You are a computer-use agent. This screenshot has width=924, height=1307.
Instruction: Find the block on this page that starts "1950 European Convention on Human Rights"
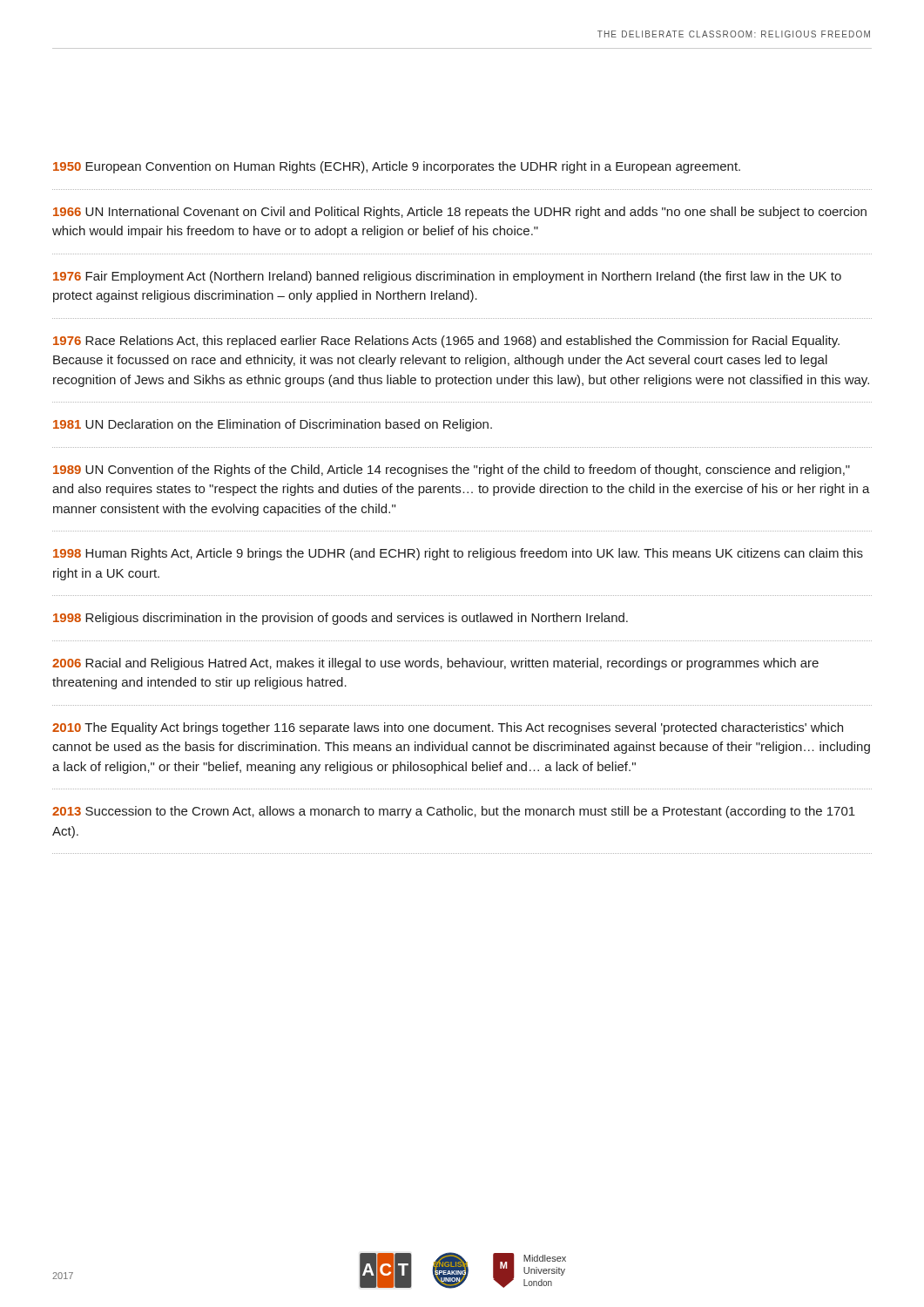click(397, 166)
